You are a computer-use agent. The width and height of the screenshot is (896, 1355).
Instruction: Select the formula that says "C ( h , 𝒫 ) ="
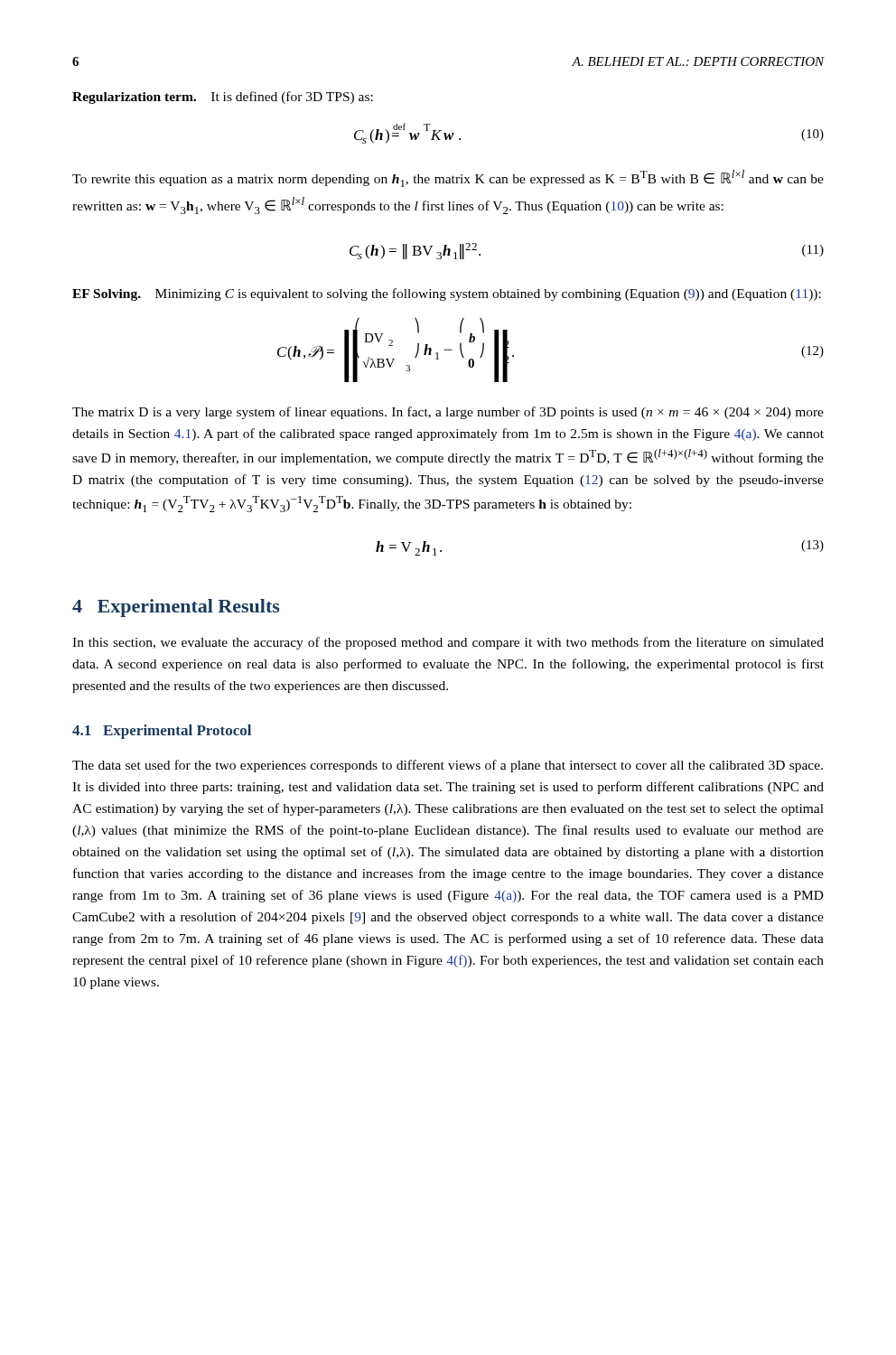tap(448, 351)
